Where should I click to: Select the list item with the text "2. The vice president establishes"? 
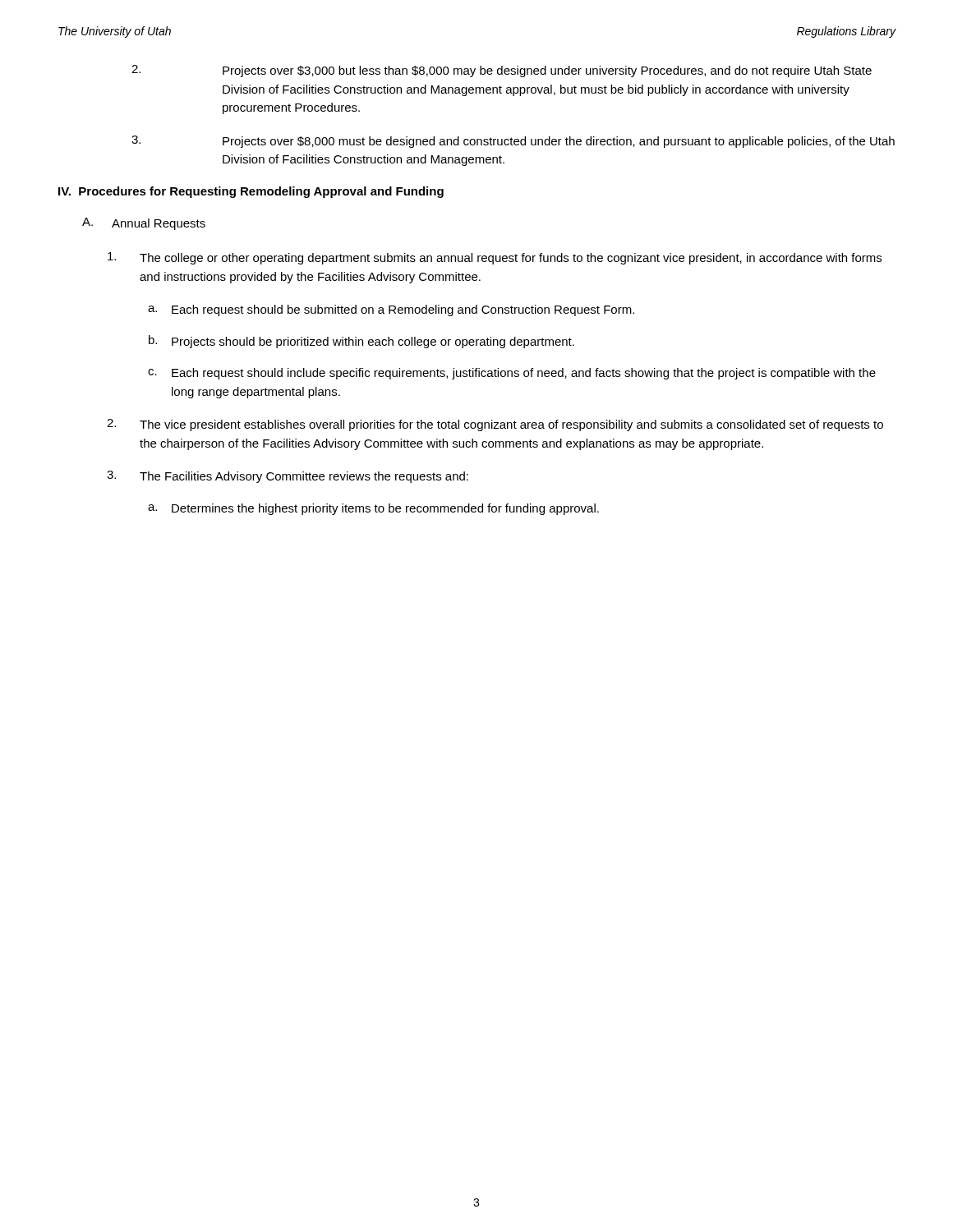point(501,434)
